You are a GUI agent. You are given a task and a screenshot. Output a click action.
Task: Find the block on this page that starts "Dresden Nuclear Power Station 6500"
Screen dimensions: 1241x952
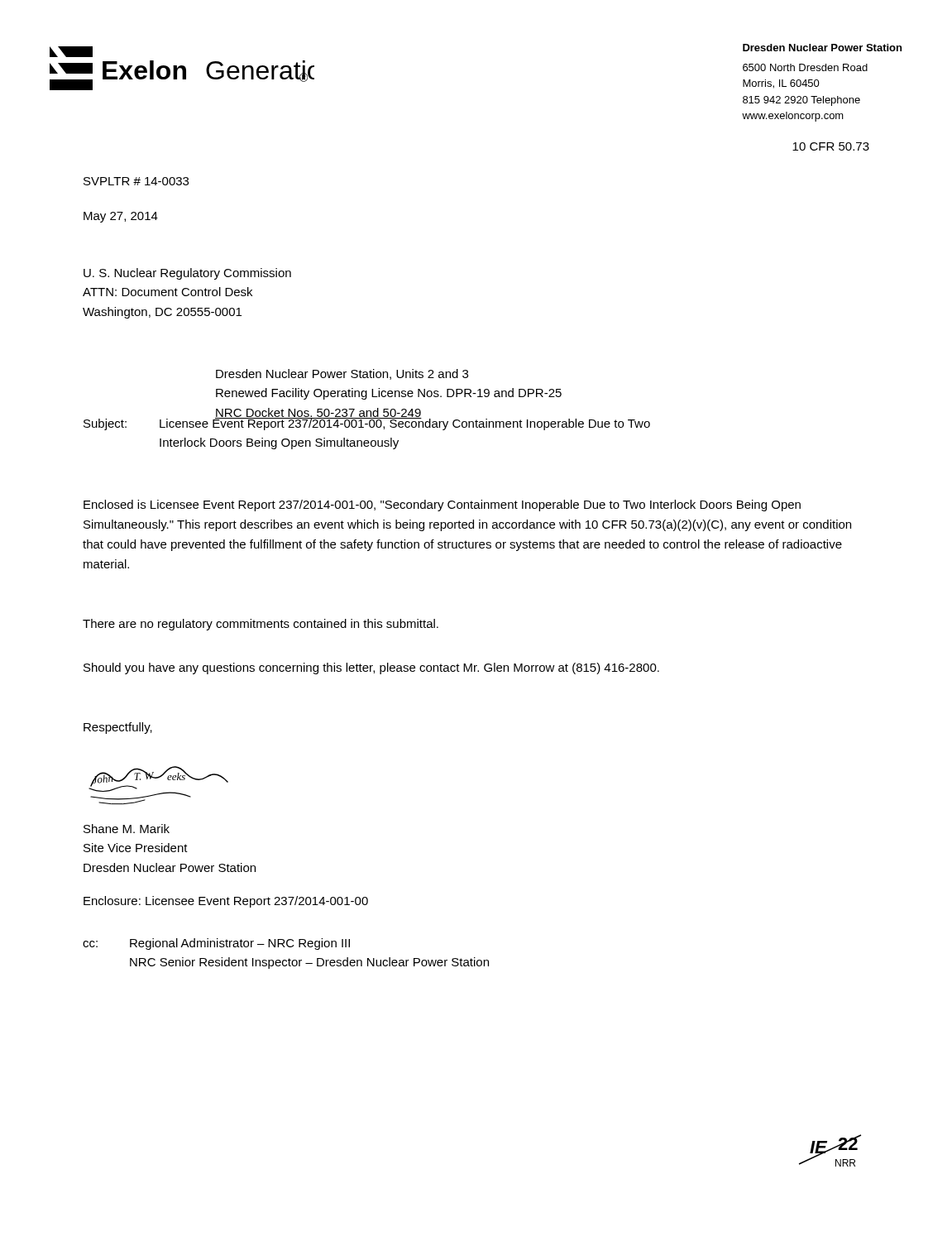[x=822, y=82]
